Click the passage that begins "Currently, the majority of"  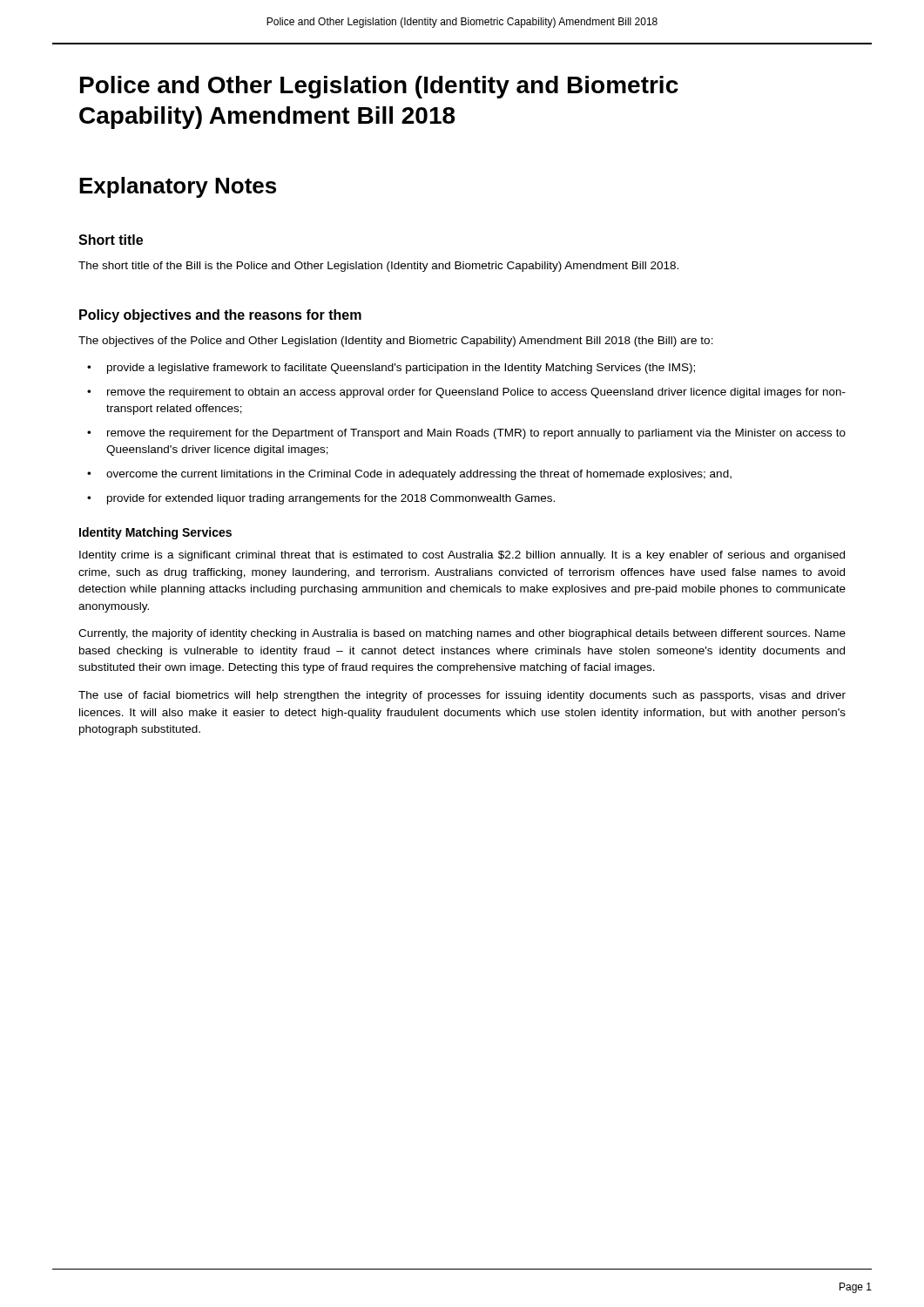pos(462,650)
